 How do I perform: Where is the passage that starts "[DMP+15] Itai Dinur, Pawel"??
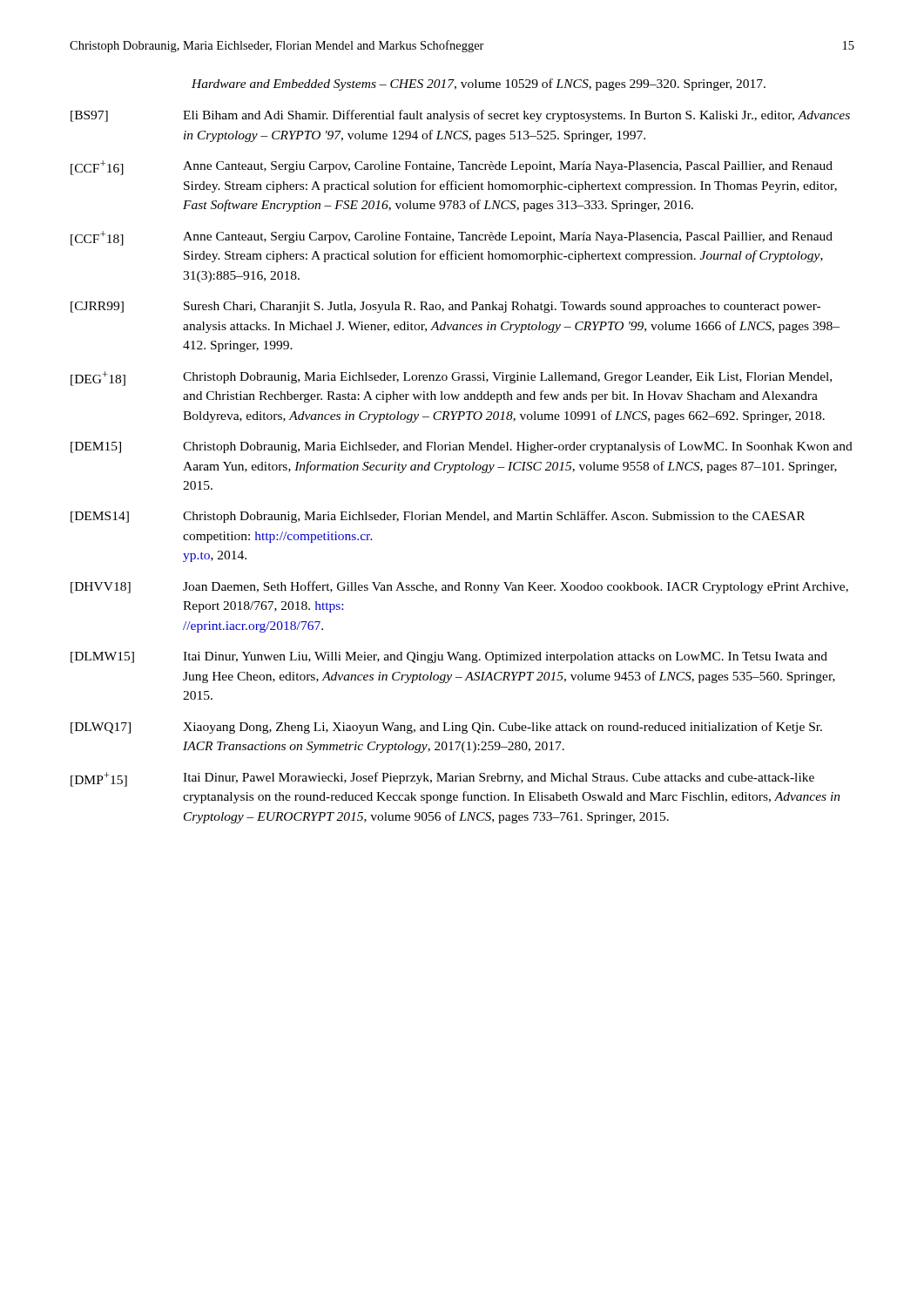[x=462, y=797]
